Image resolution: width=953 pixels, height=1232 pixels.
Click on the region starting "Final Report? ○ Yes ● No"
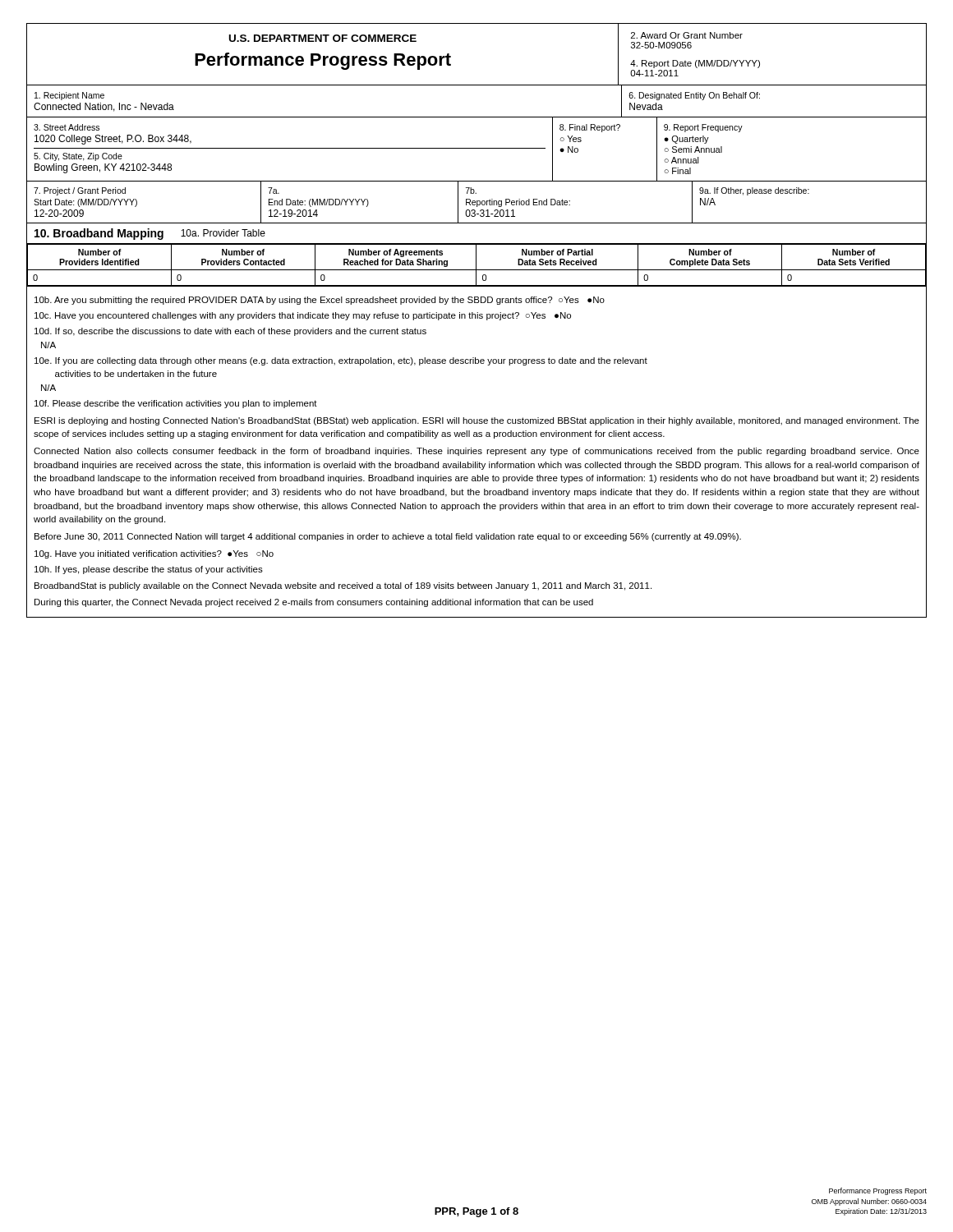point(604,138)
